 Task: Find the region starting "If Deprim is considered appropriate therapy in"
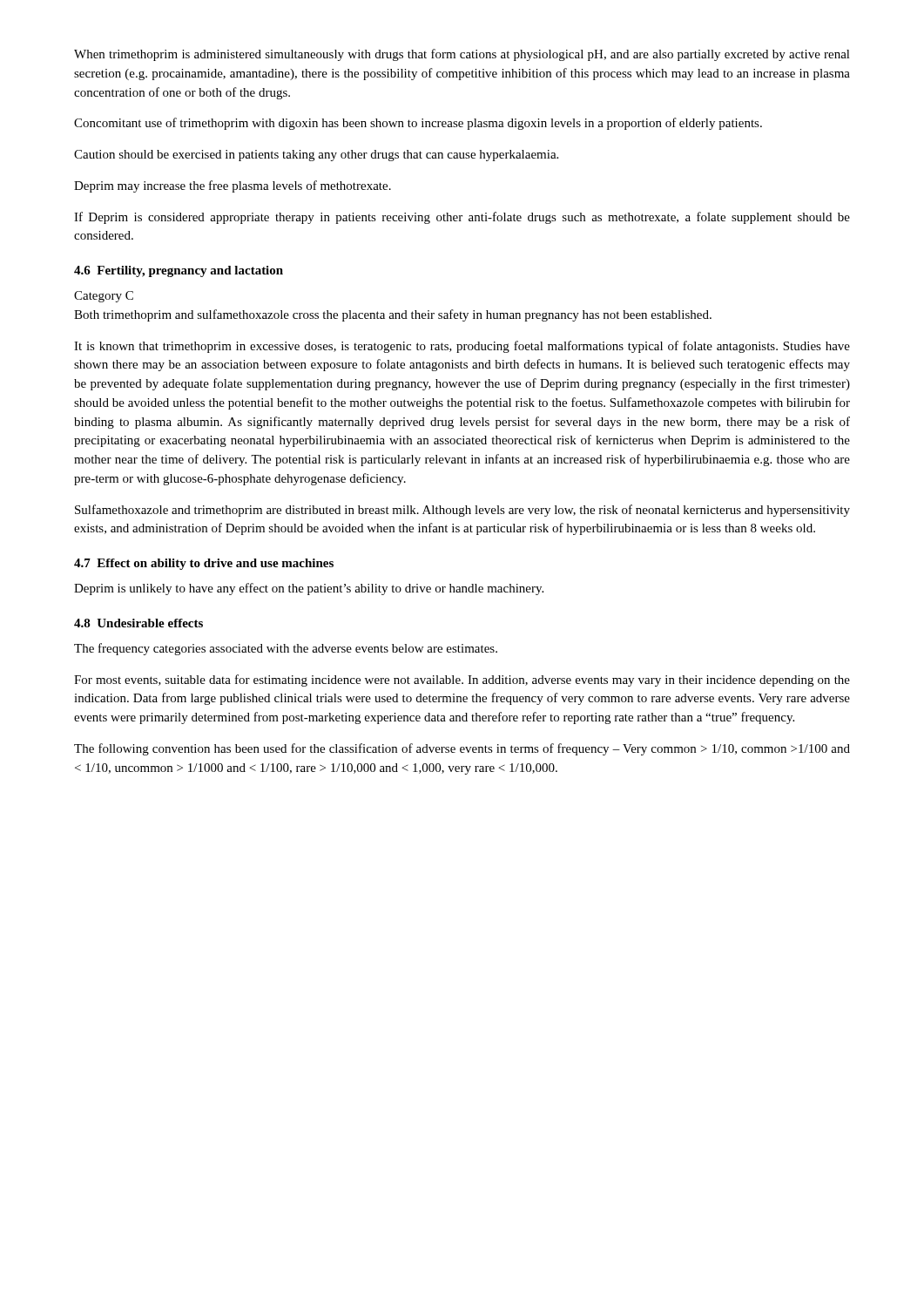pos(462,226)
